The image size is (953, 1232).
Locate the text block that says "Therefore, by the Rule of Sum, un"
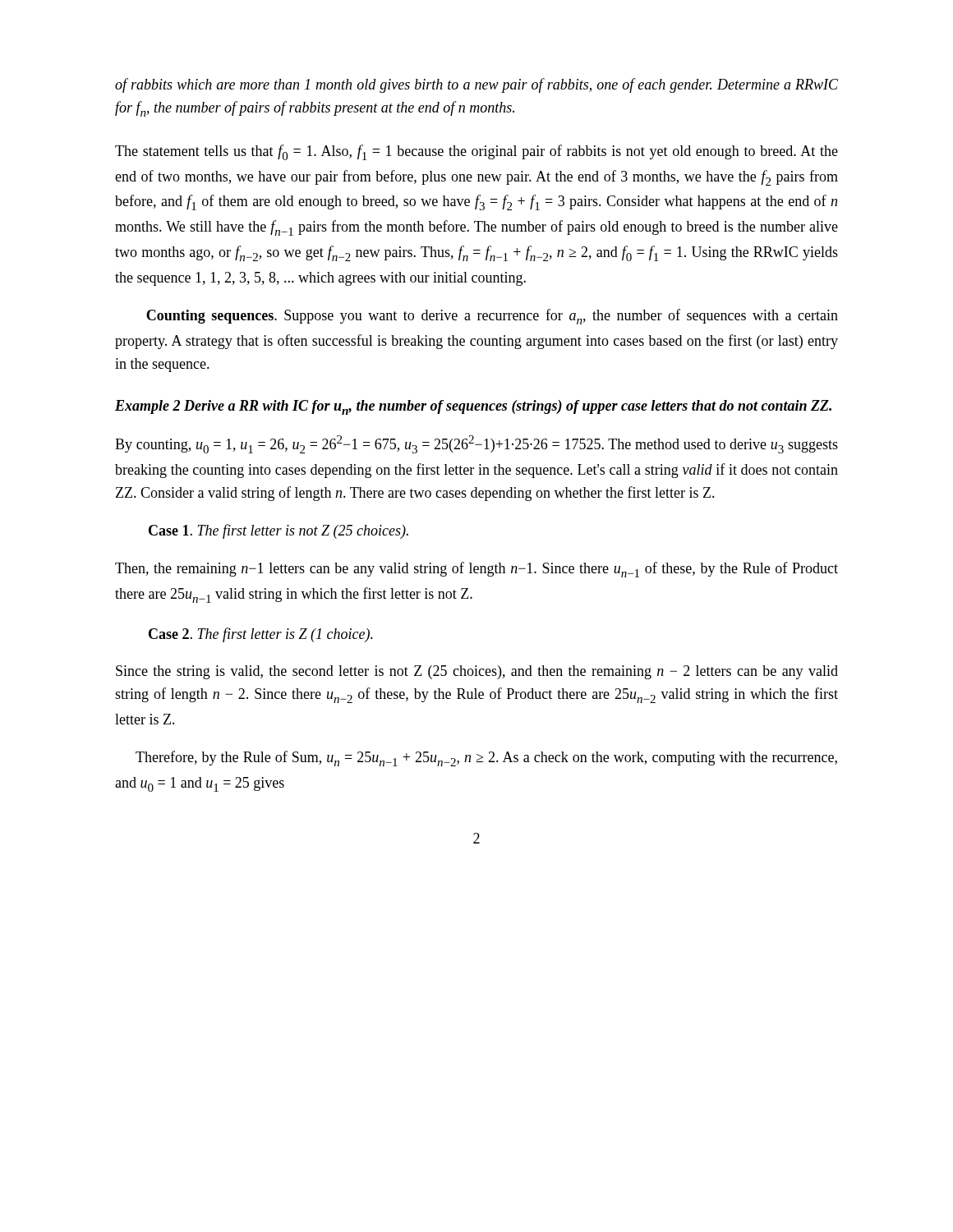(x=476, y=772)
